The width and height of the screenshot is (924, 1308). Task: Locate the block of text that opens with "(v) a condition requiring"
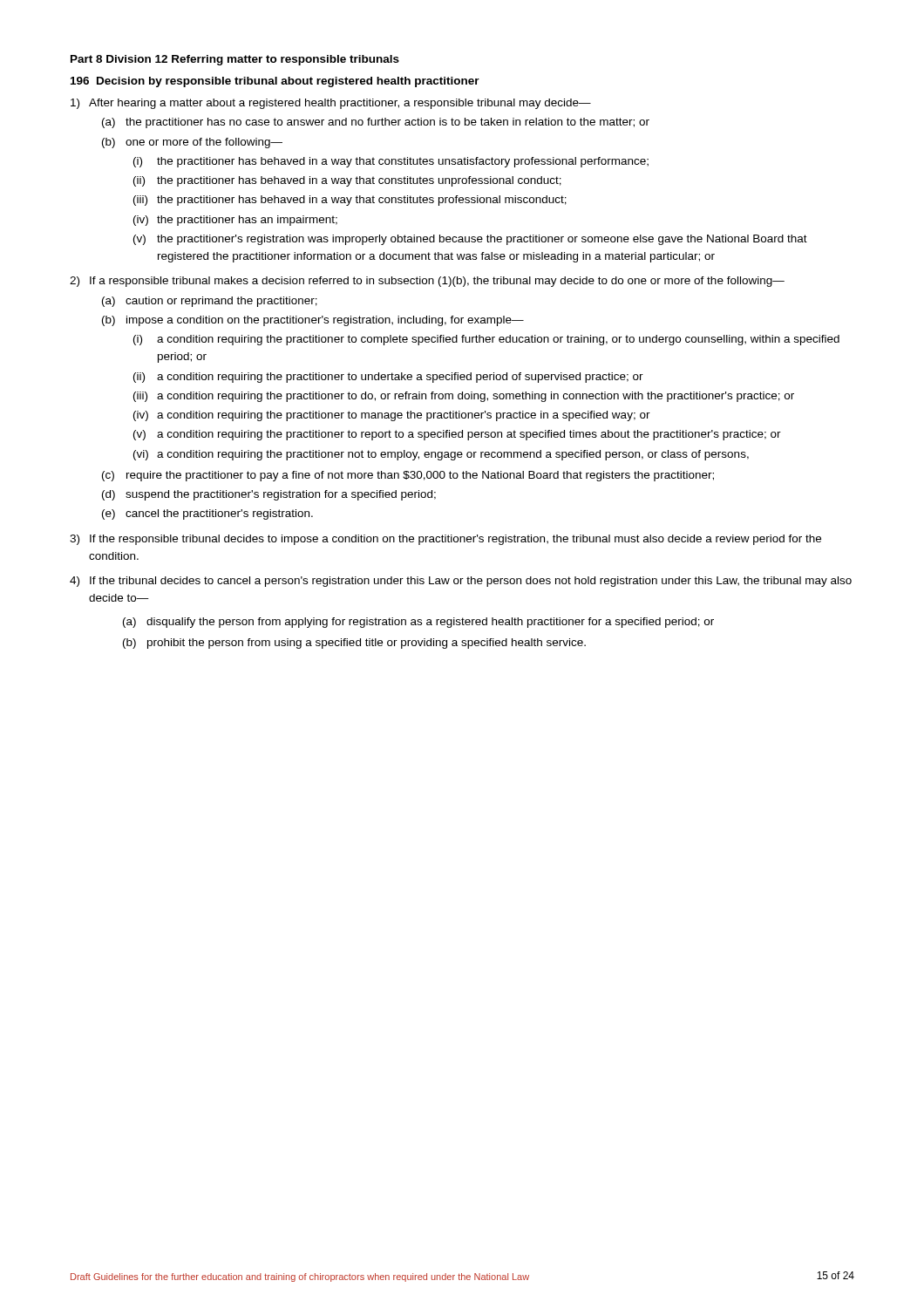tap(493, 435)
